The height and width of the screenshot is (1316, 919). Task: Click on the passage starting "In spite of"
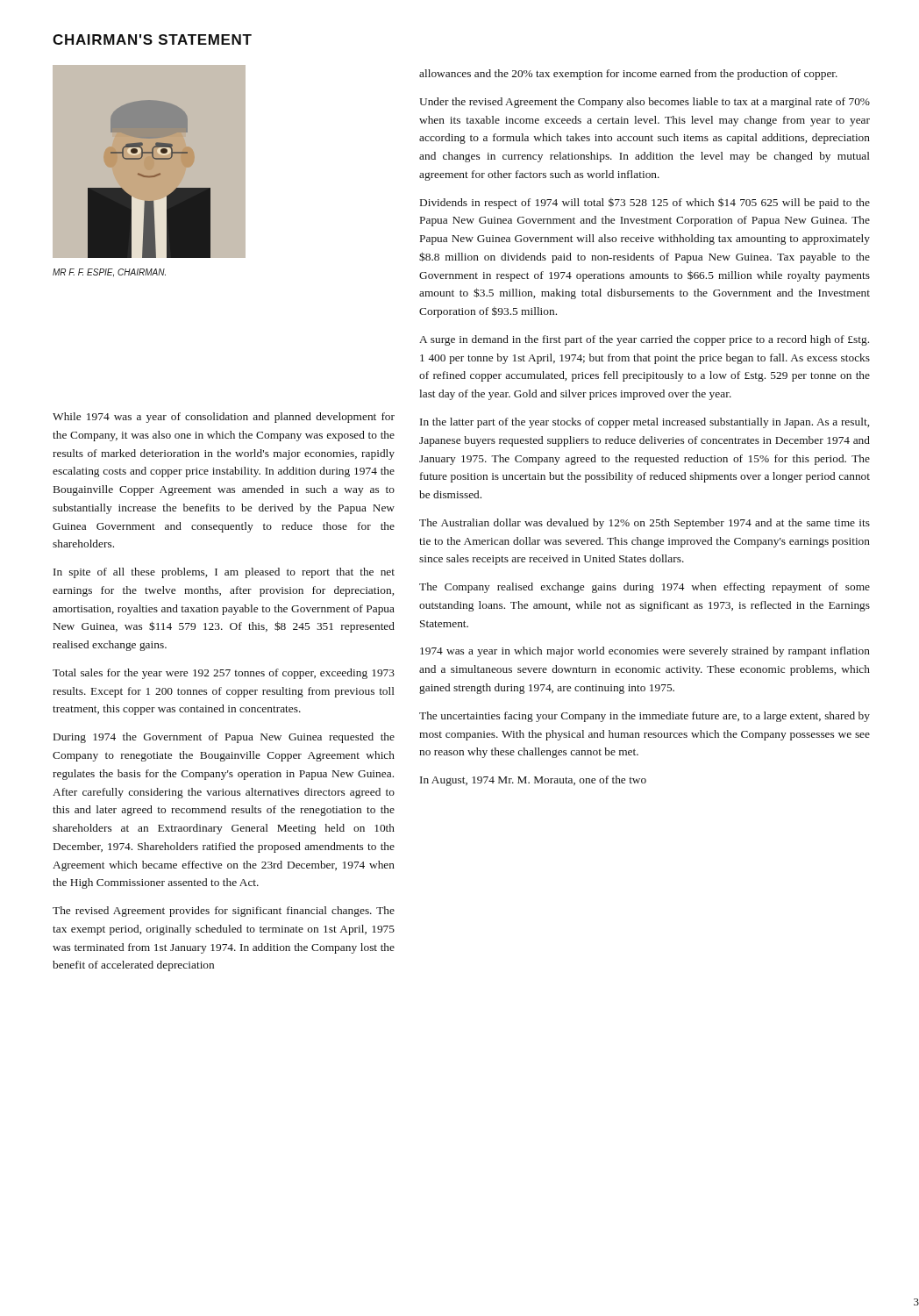[224, 608]
